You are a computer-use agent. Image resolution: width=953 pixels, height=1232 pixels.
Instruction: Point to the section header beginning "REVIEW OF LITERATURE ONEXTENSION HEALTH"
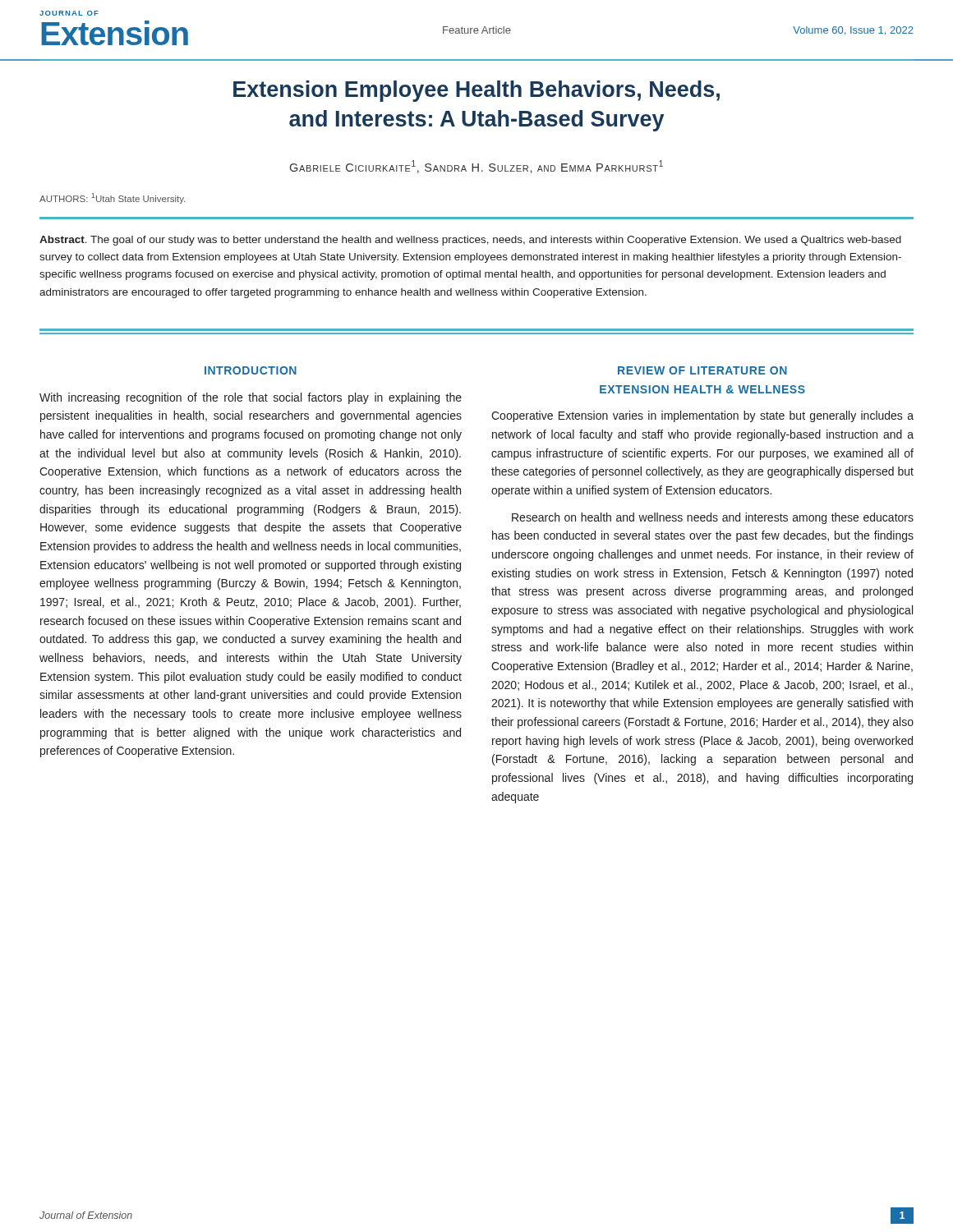pyautogui.click(x=702, y=380)
